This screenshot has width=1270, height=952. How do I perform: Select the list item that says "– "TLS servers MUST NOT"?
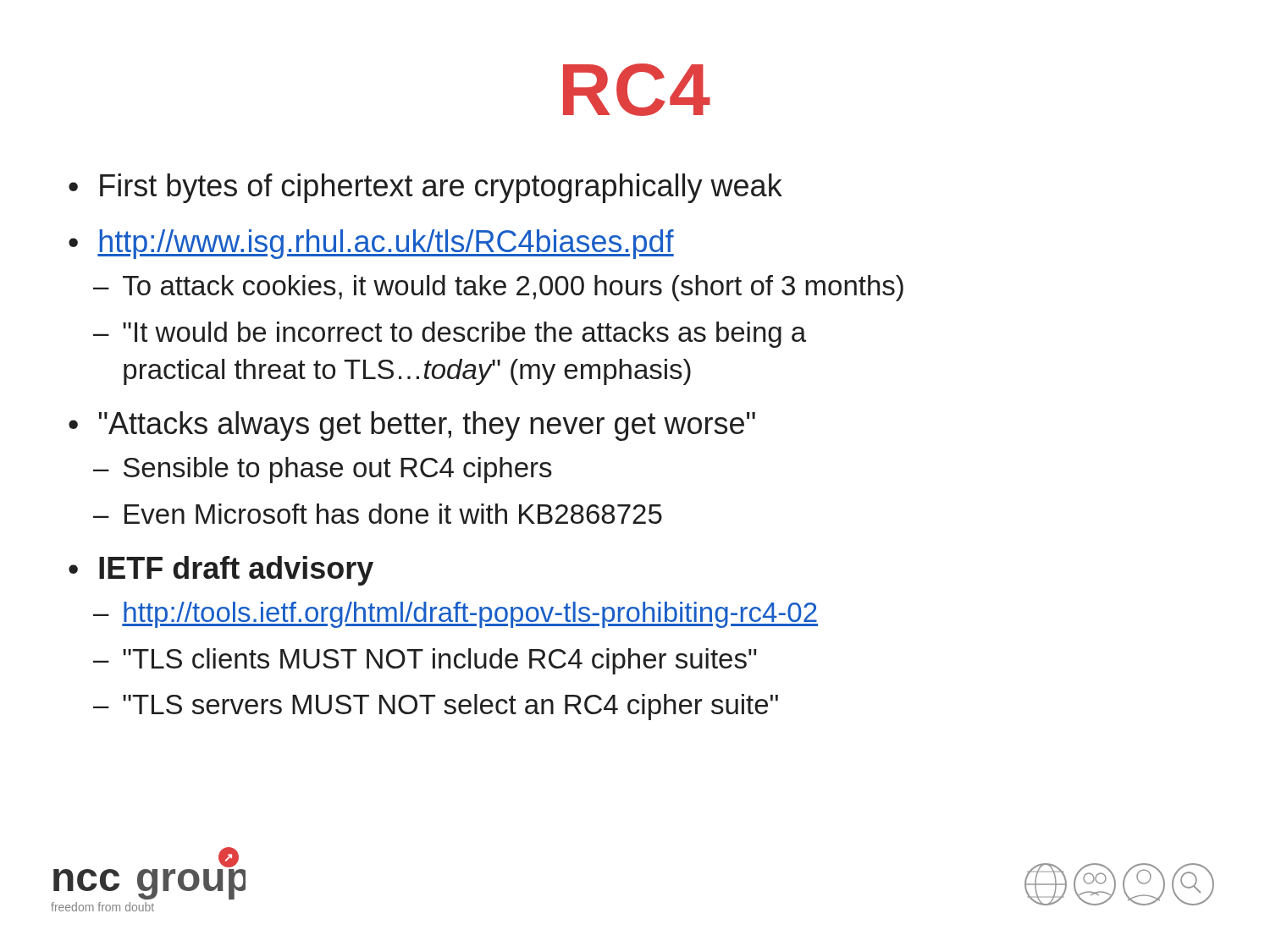[x=436, y=705]
